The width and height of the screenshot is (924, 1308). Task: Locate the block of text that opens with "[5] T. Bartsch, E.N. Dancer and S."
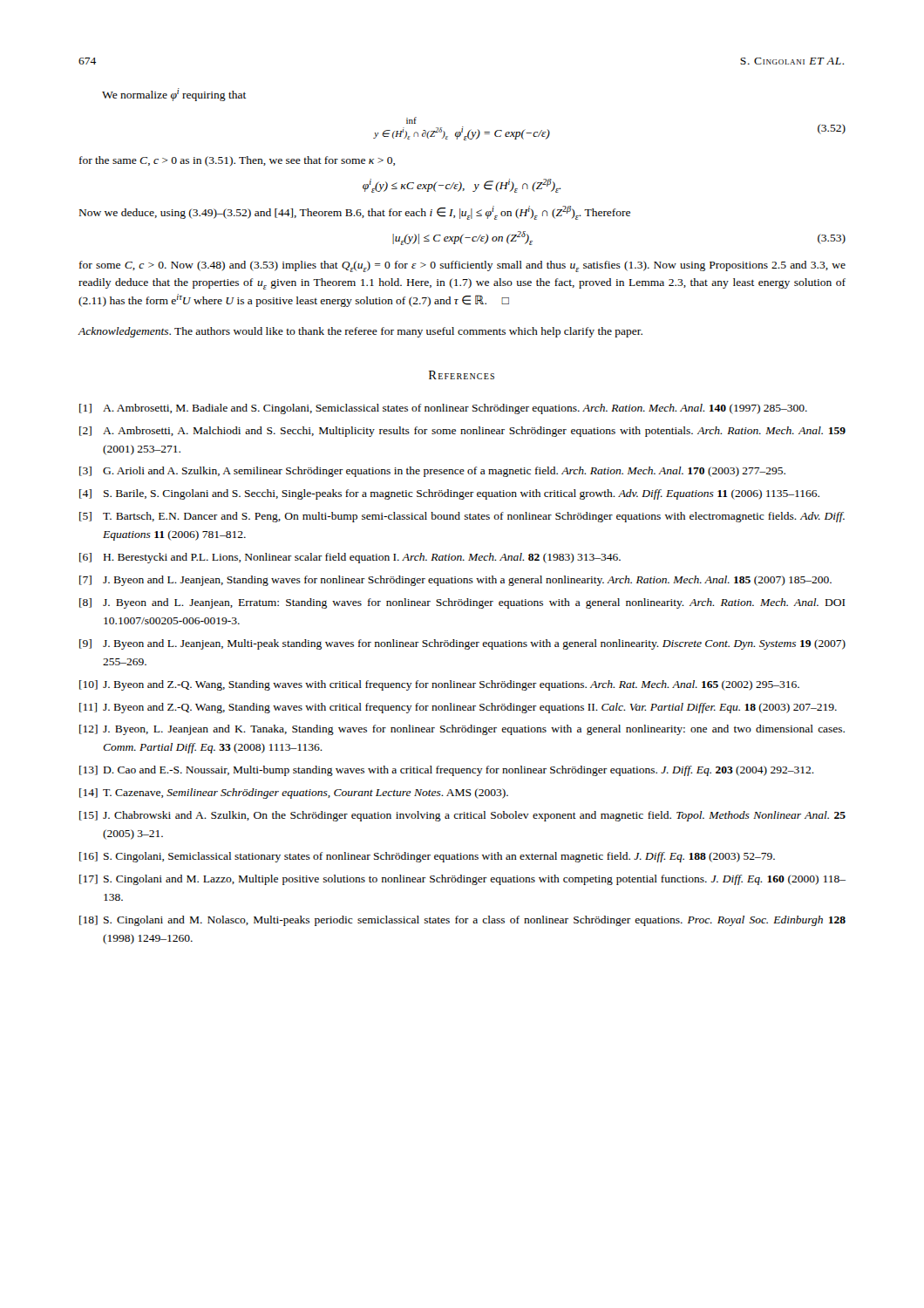point(462,526)
